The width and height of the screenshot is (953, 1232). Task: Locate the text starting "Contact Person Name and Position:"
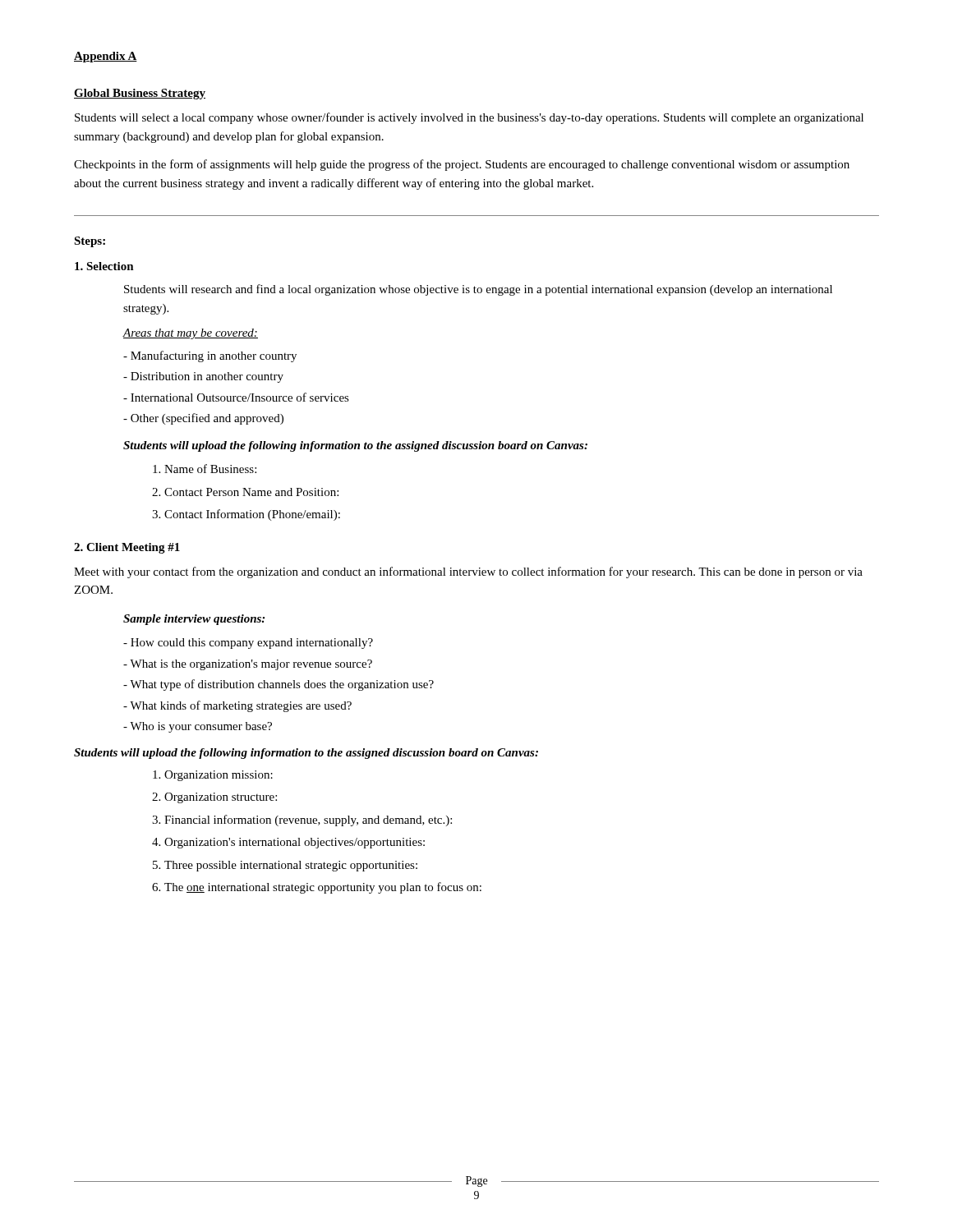coord(252,492)
